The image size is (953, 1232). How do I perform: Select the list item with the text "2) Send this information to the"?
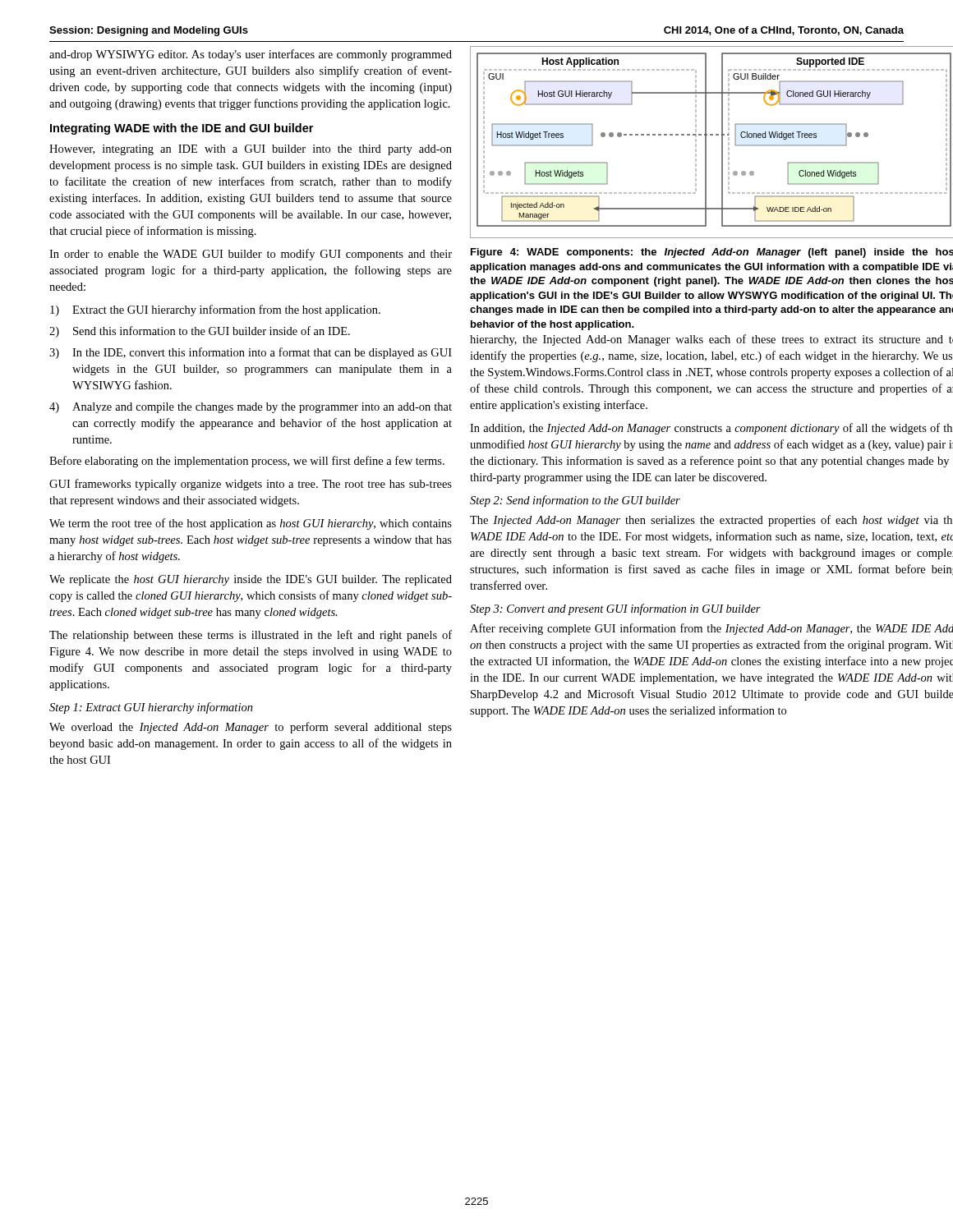(x=251, y=331)
